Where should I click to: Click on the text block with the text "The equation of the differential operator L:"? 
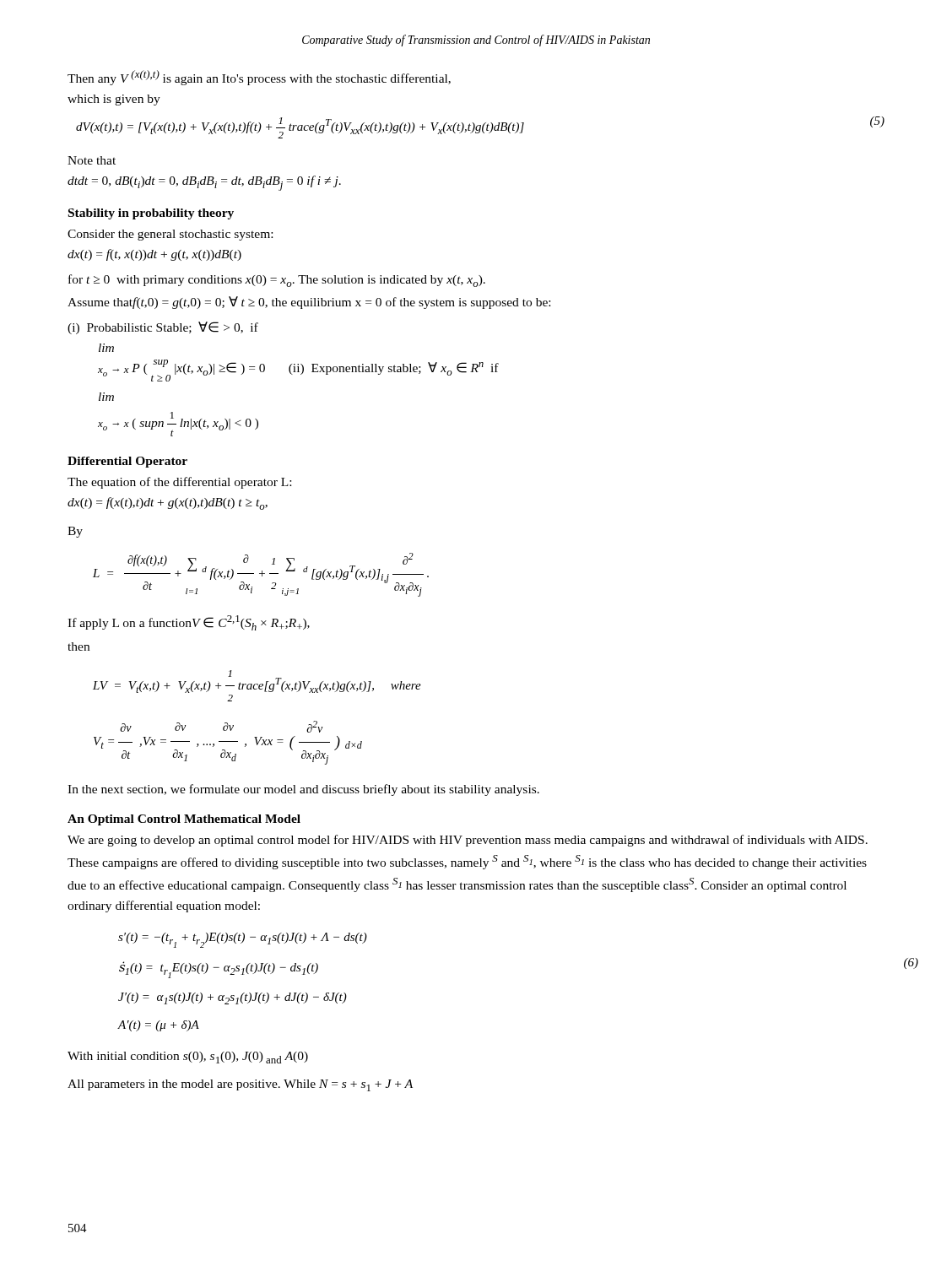tap(180, 494)
